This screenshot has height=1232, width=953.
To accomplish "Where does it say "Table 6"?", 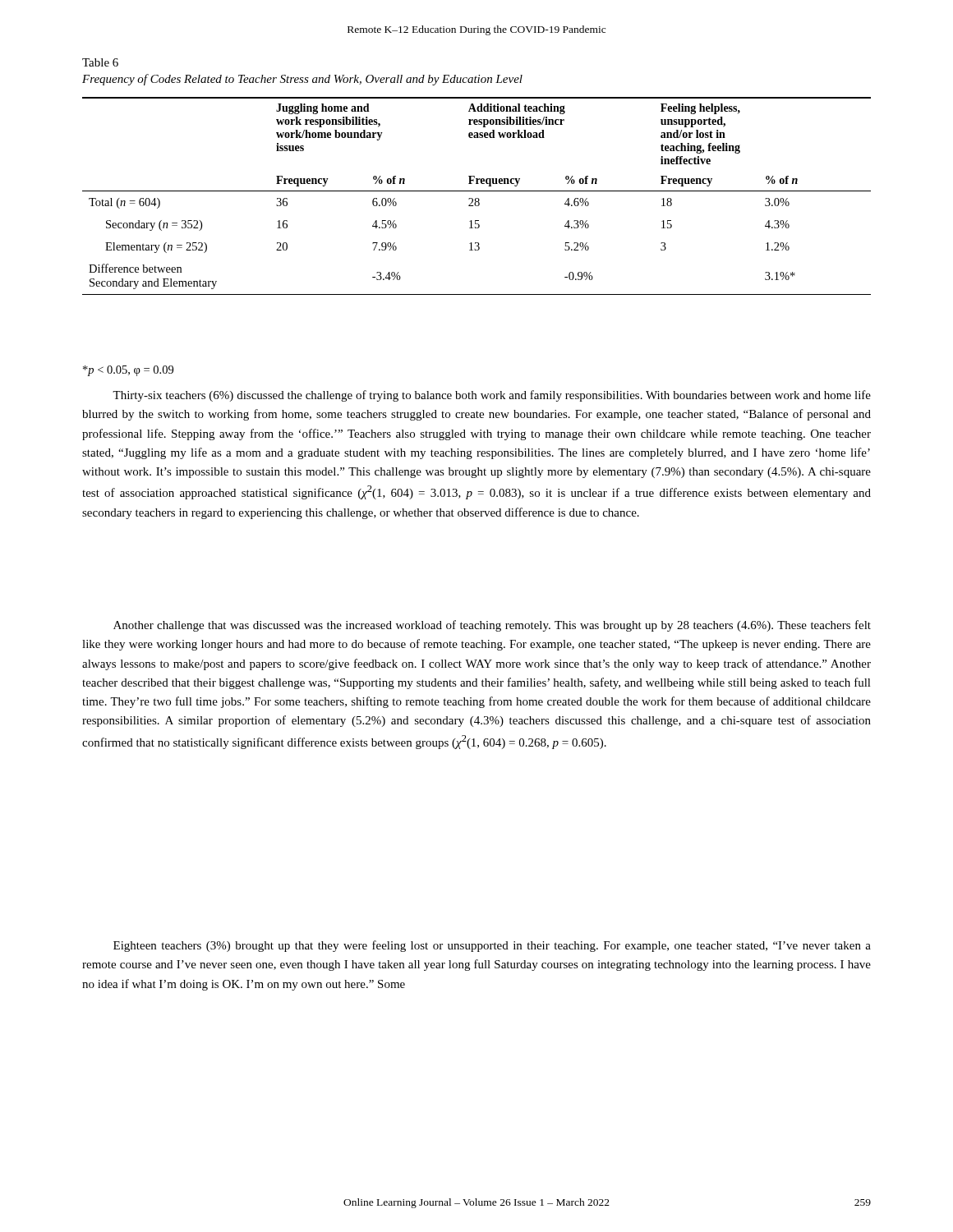I will pos(100,62).
